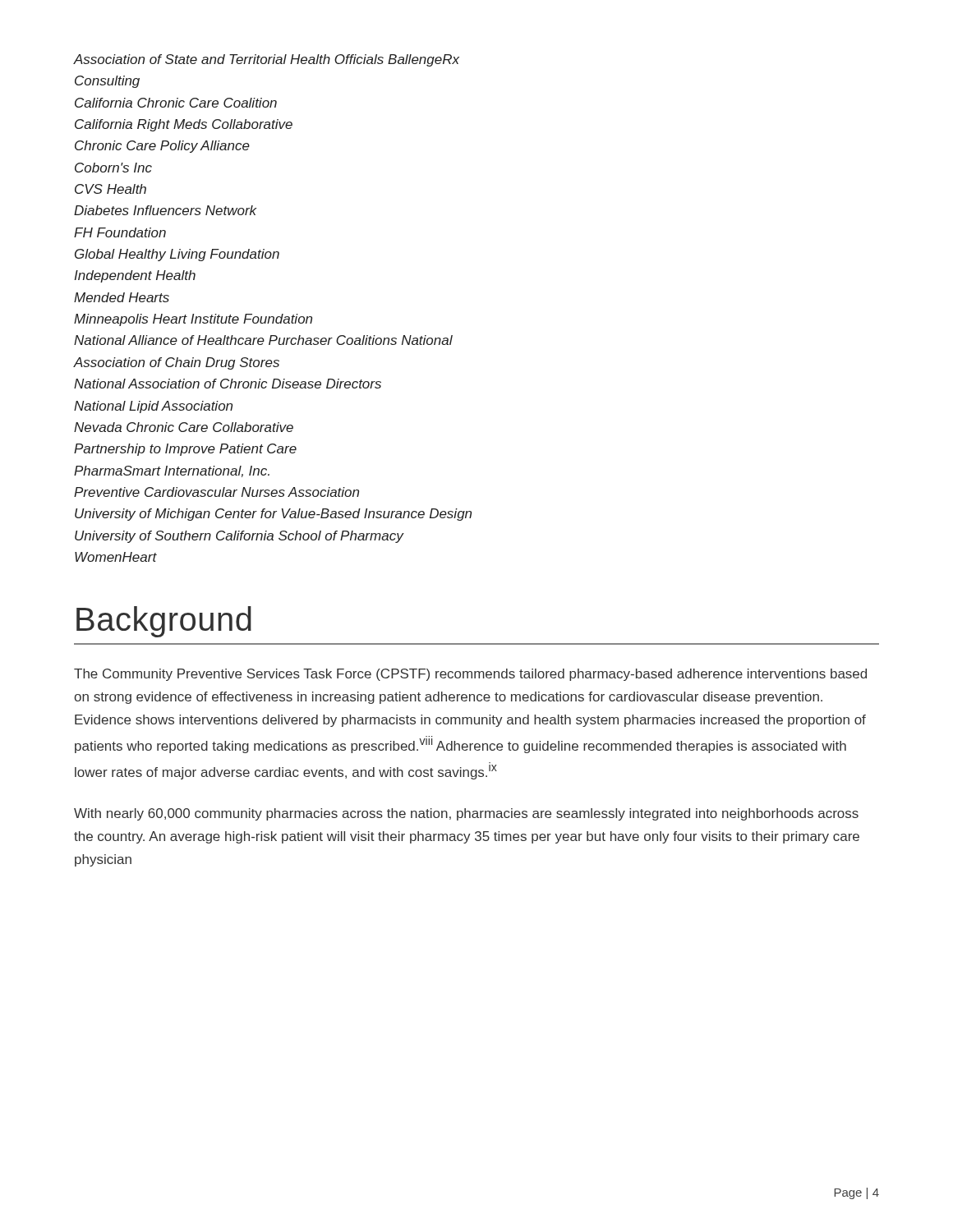
Task: Point to the region starting "With nearly 60,000 community pharmacies across the nation,"
Action: [x=467, y=836]
